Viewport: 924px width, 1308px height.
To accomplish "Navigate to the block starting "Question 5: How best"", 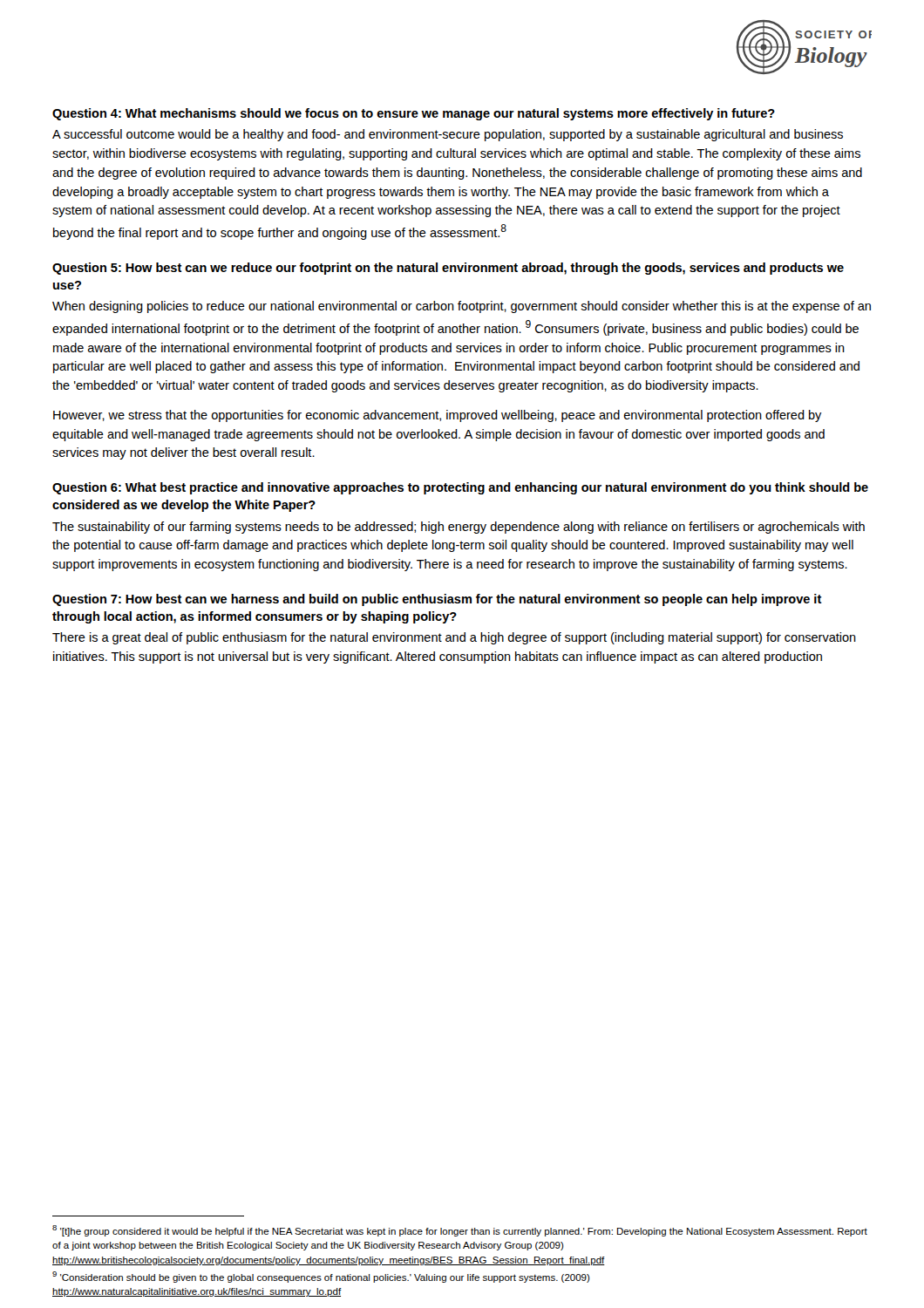I will pos(448,276).
